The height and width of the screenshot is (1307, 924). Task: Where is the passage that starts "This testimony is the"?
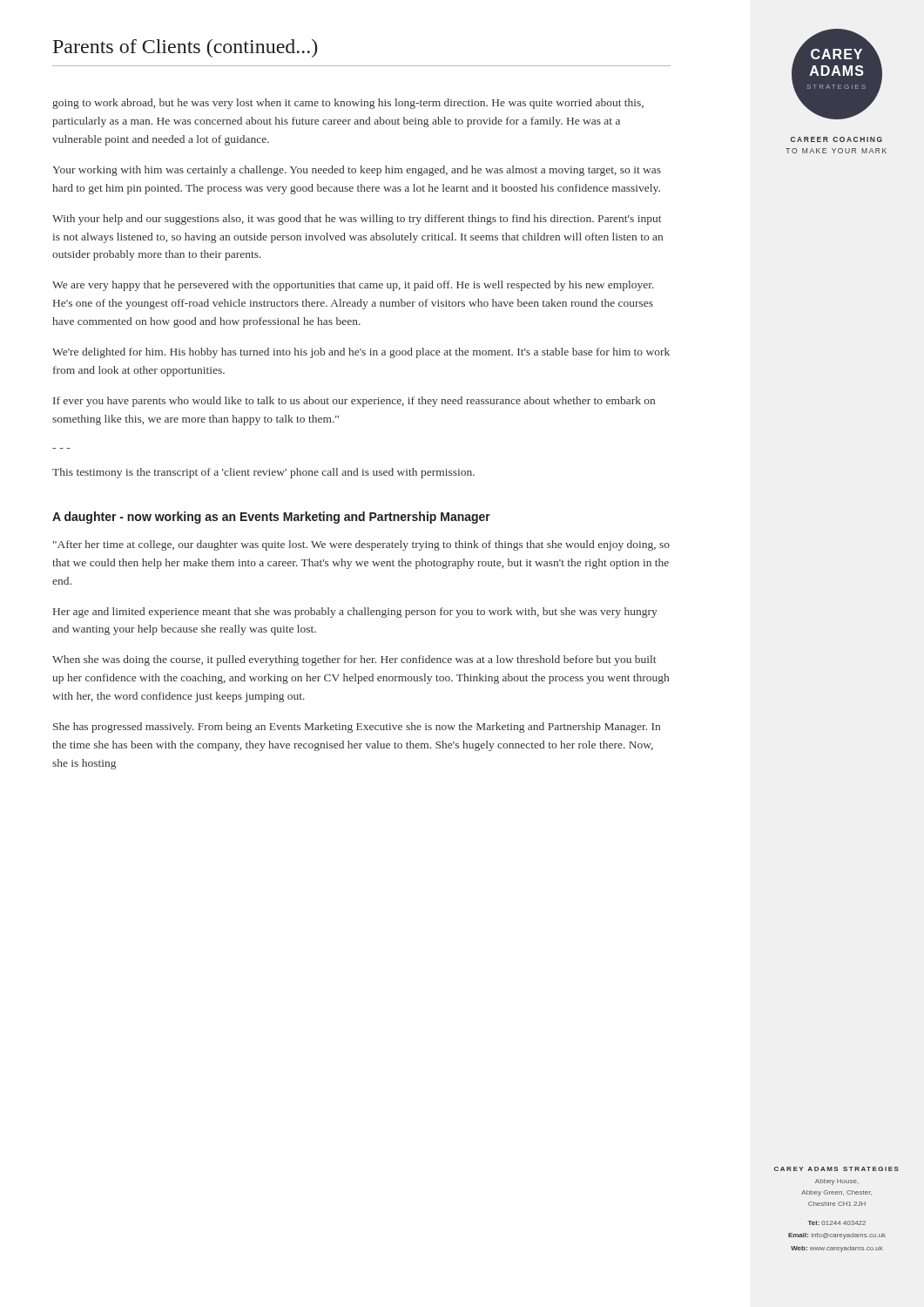[264, 472]
